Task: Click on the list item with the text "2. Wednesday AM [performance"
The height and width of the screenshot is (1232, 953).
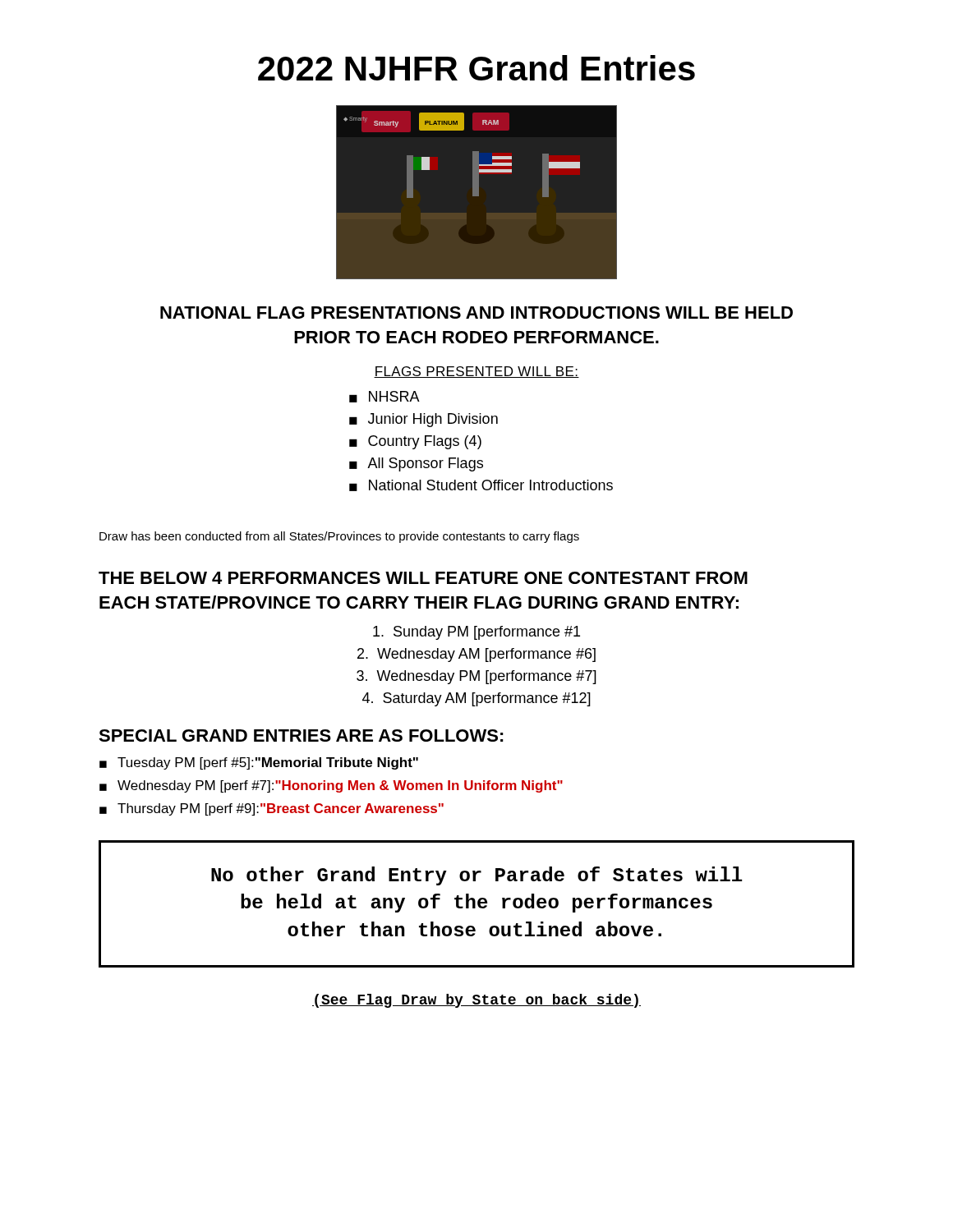Action: (x=476, y=654)
